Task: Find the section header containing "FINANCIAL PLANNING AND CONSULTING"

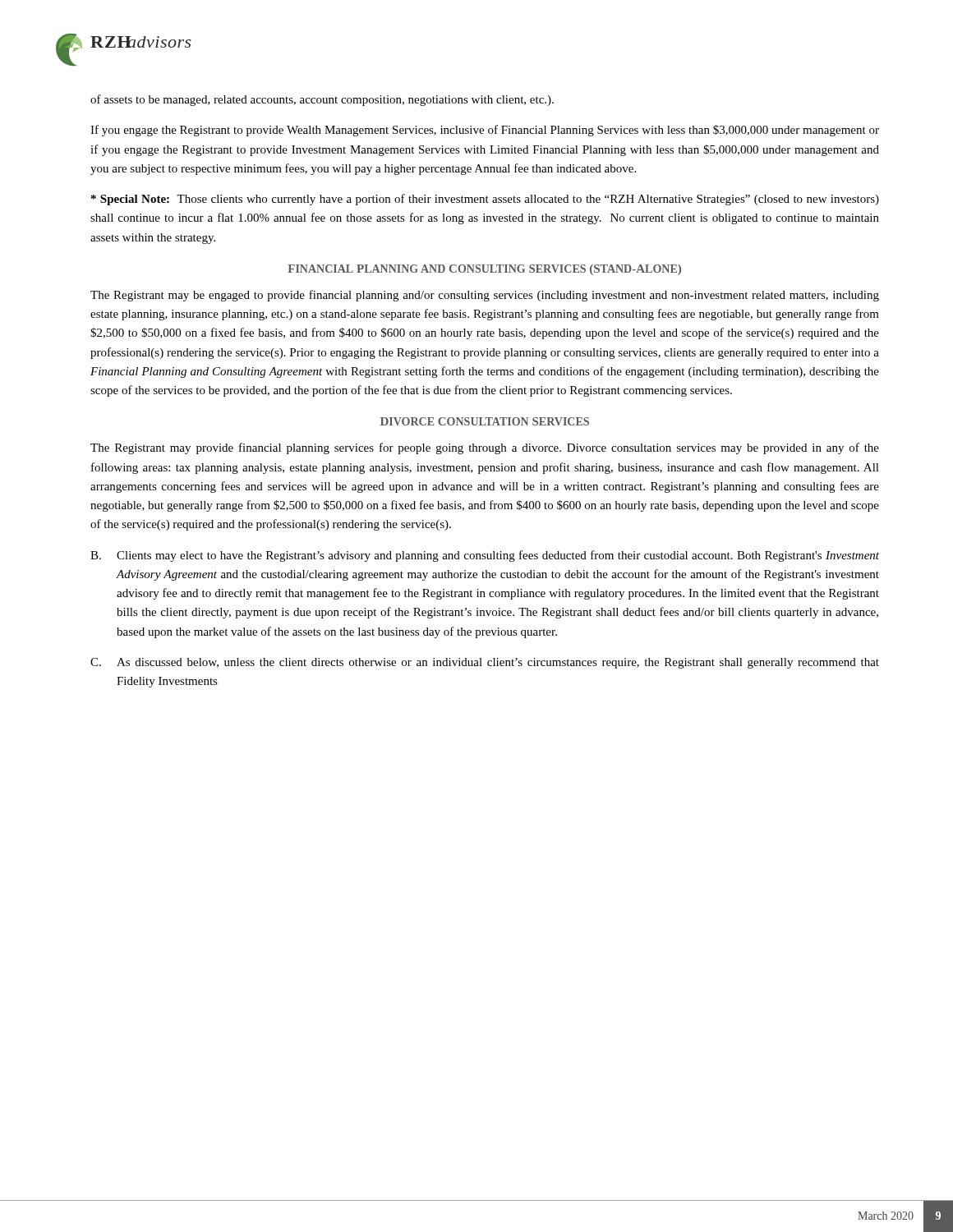Action: click(x=485, y=268)
